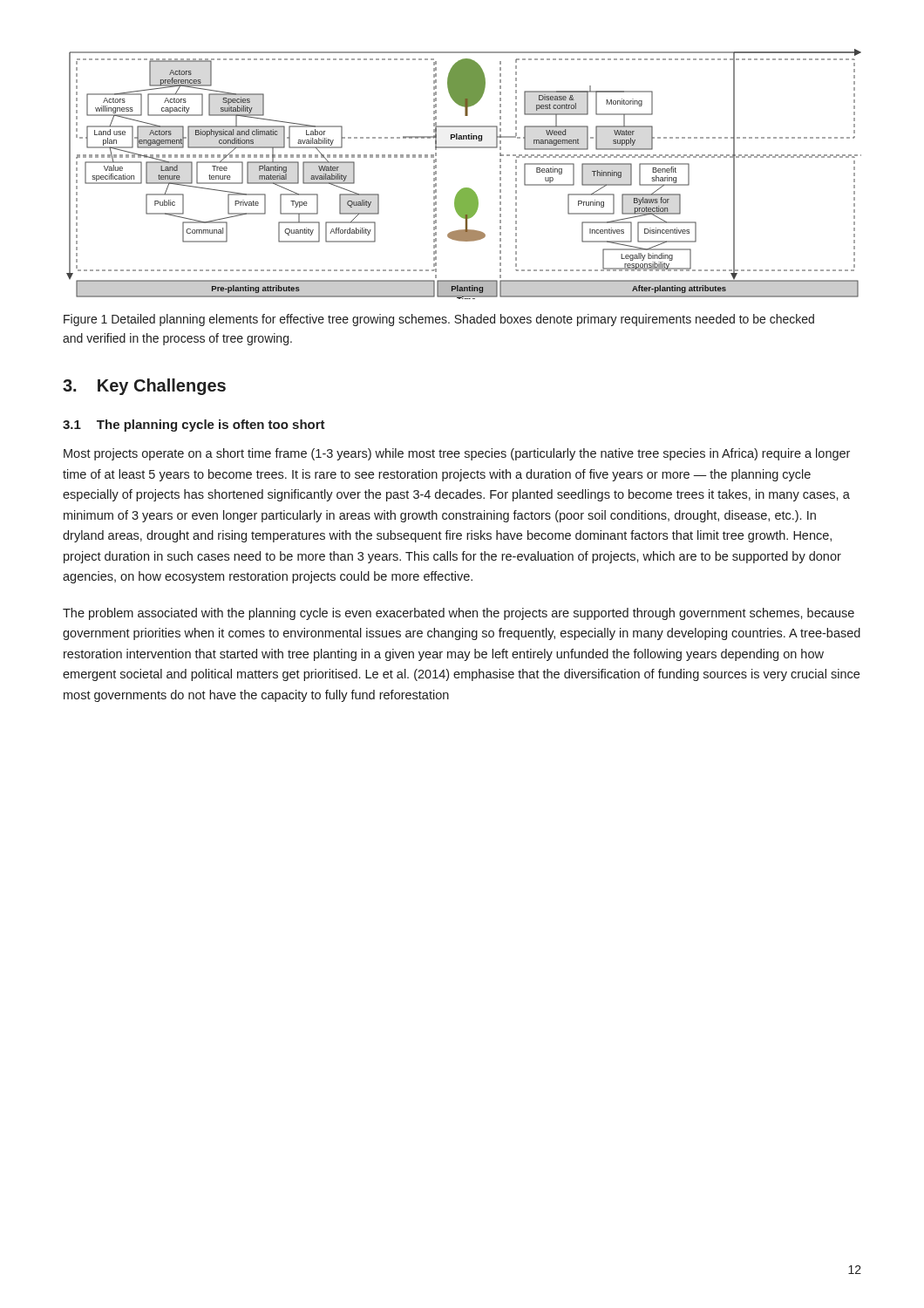924x1308 pixels.
Task: Locate a flowchart
Action: [462, 172]
